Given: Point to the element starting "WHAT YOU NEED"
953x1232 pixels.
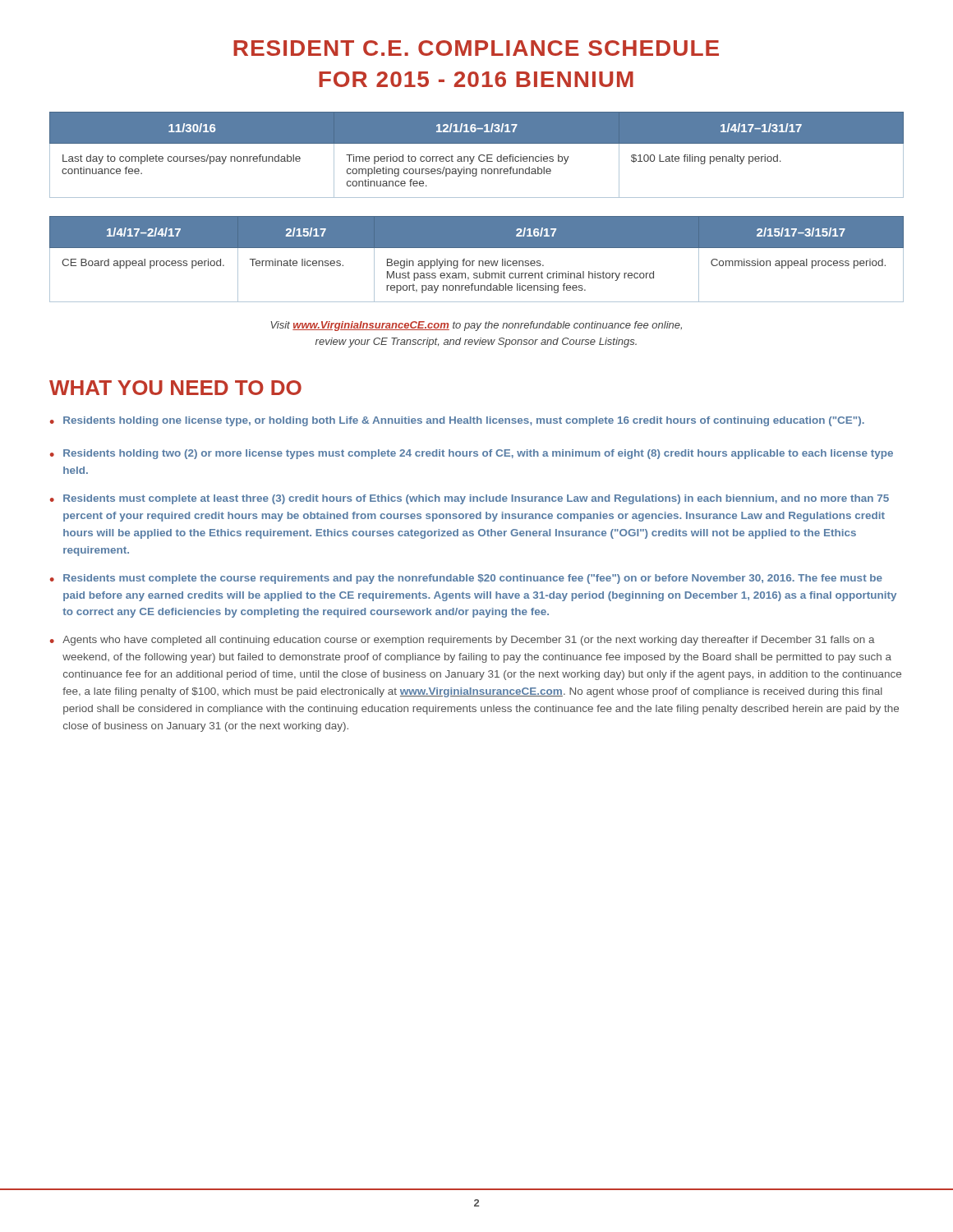Looking at the screenshot, I should [176, 388].
